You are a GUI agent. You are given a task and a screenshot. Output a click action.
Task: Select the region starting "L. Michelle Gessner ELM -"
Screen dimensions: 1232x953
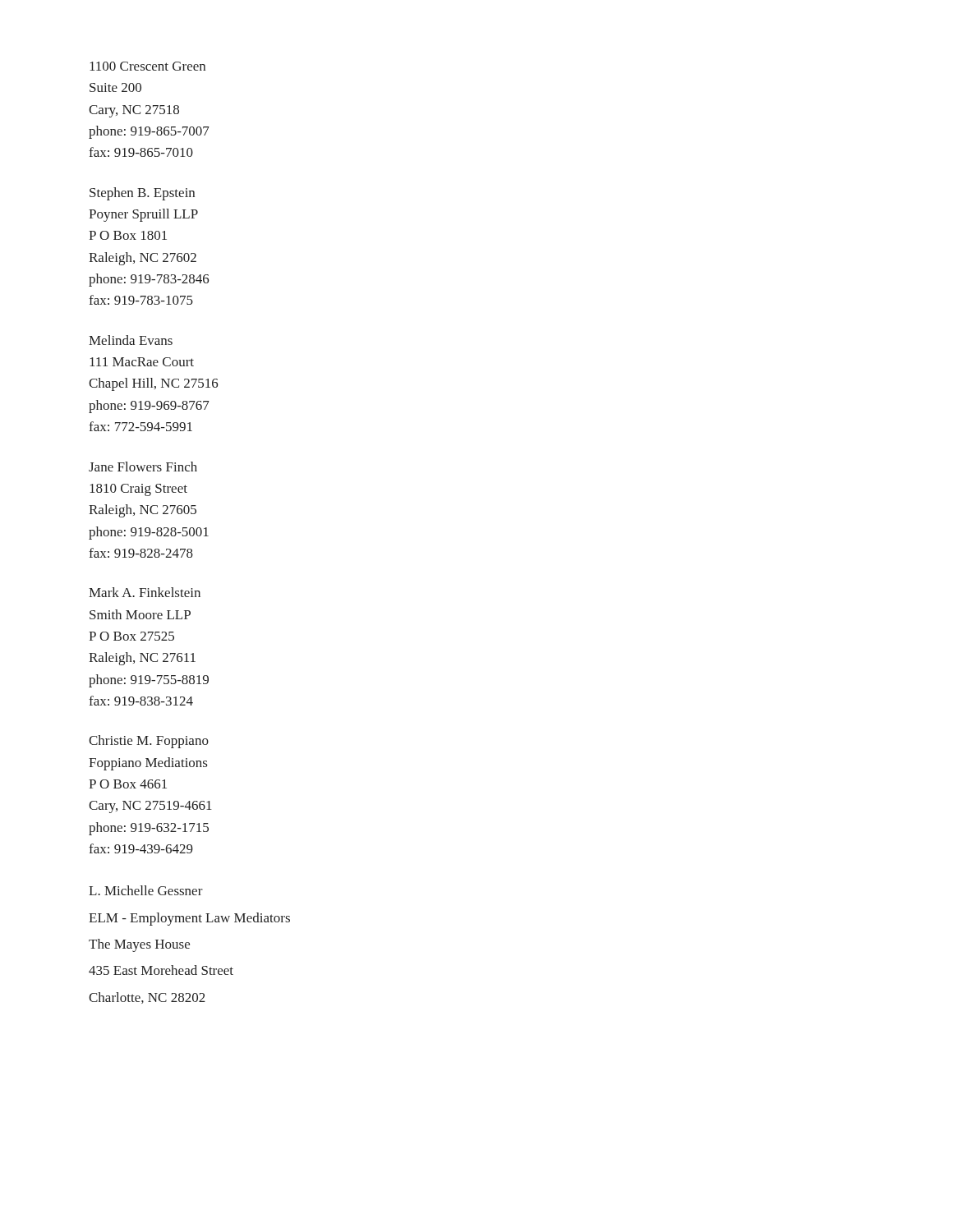[x=190, y=944]
